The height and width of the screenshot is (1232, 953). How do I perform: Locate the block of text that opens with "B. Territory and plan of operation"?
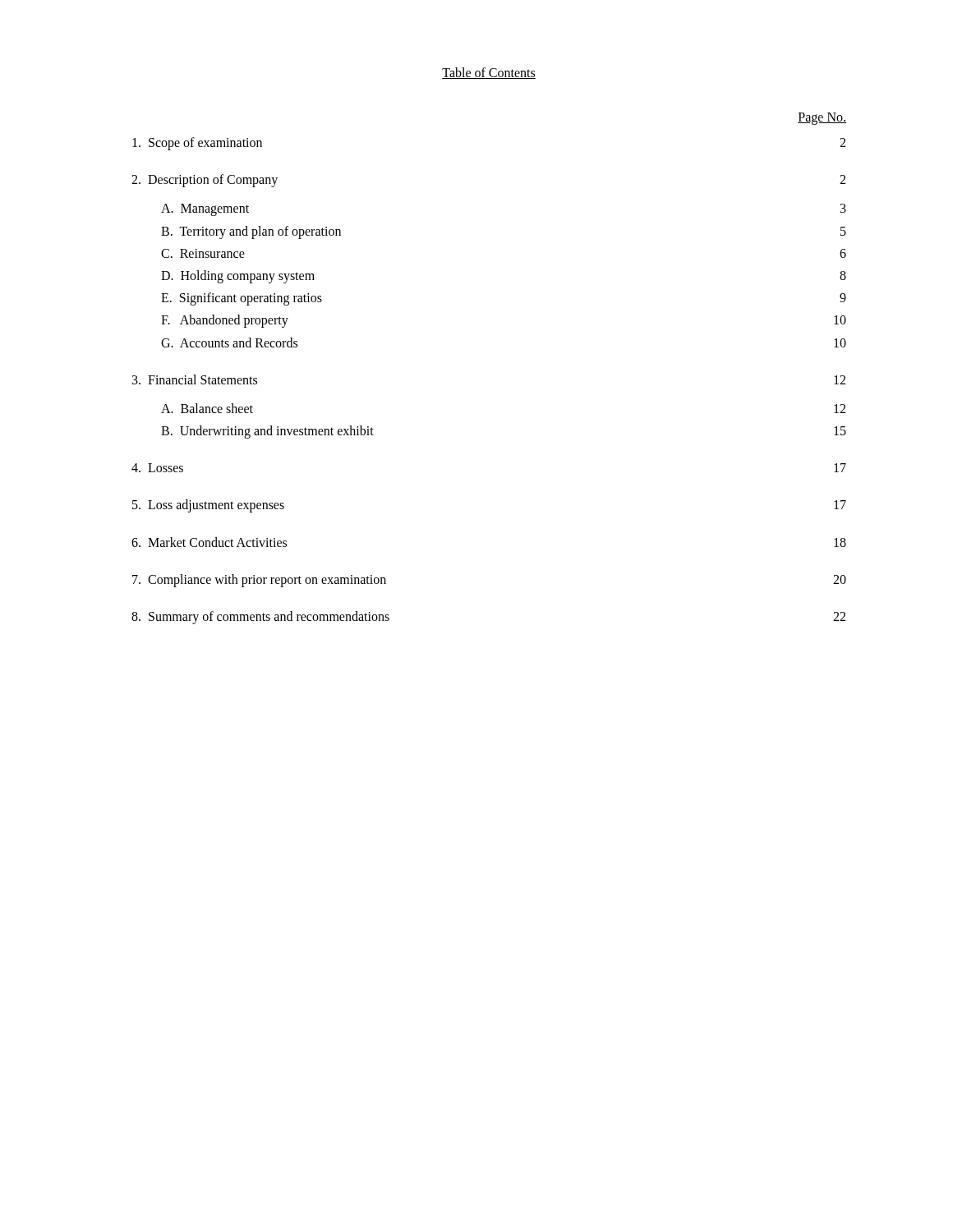coord(257,232)
